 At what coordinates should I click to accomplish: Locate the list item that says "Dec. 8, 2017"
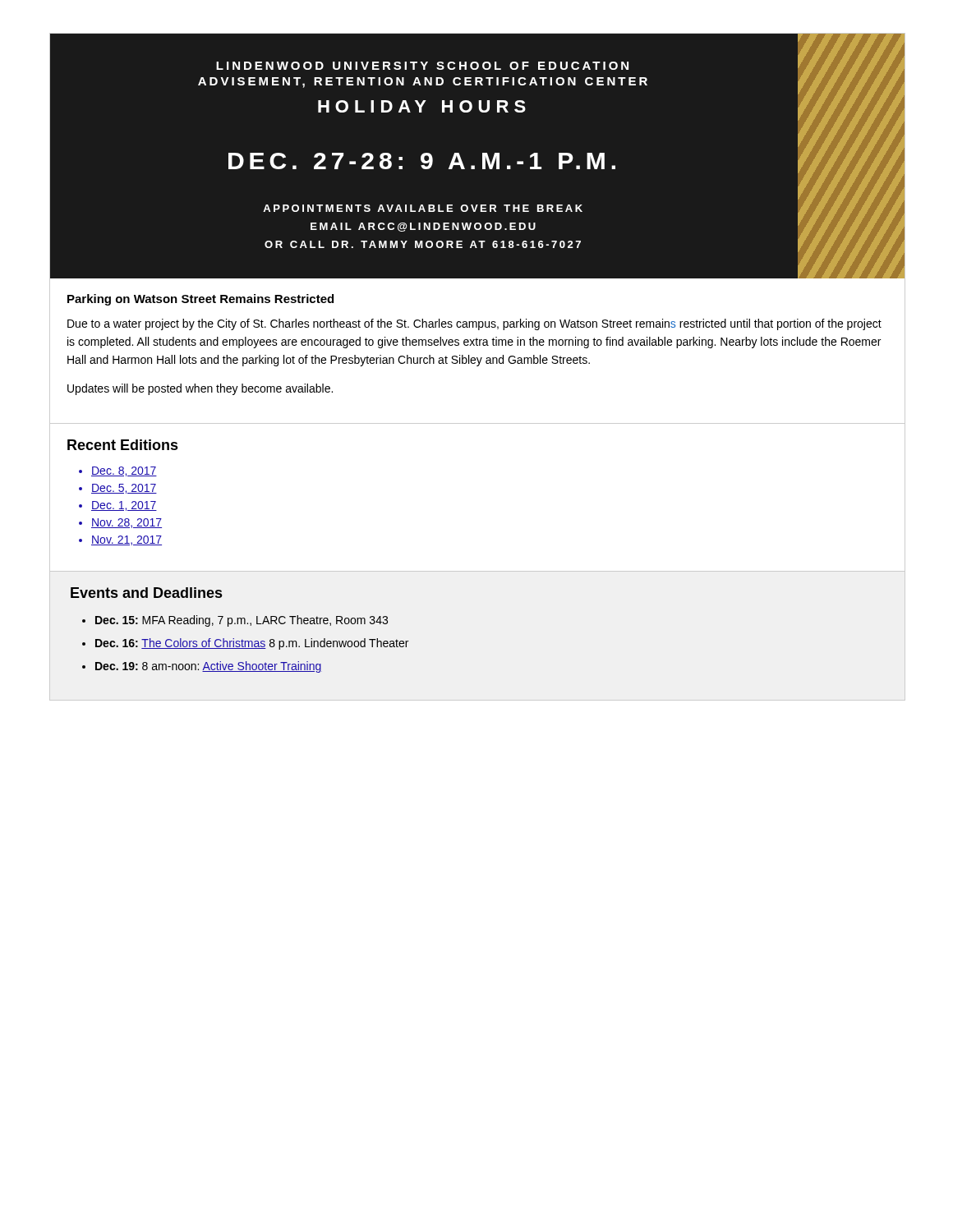coord(124,471)
